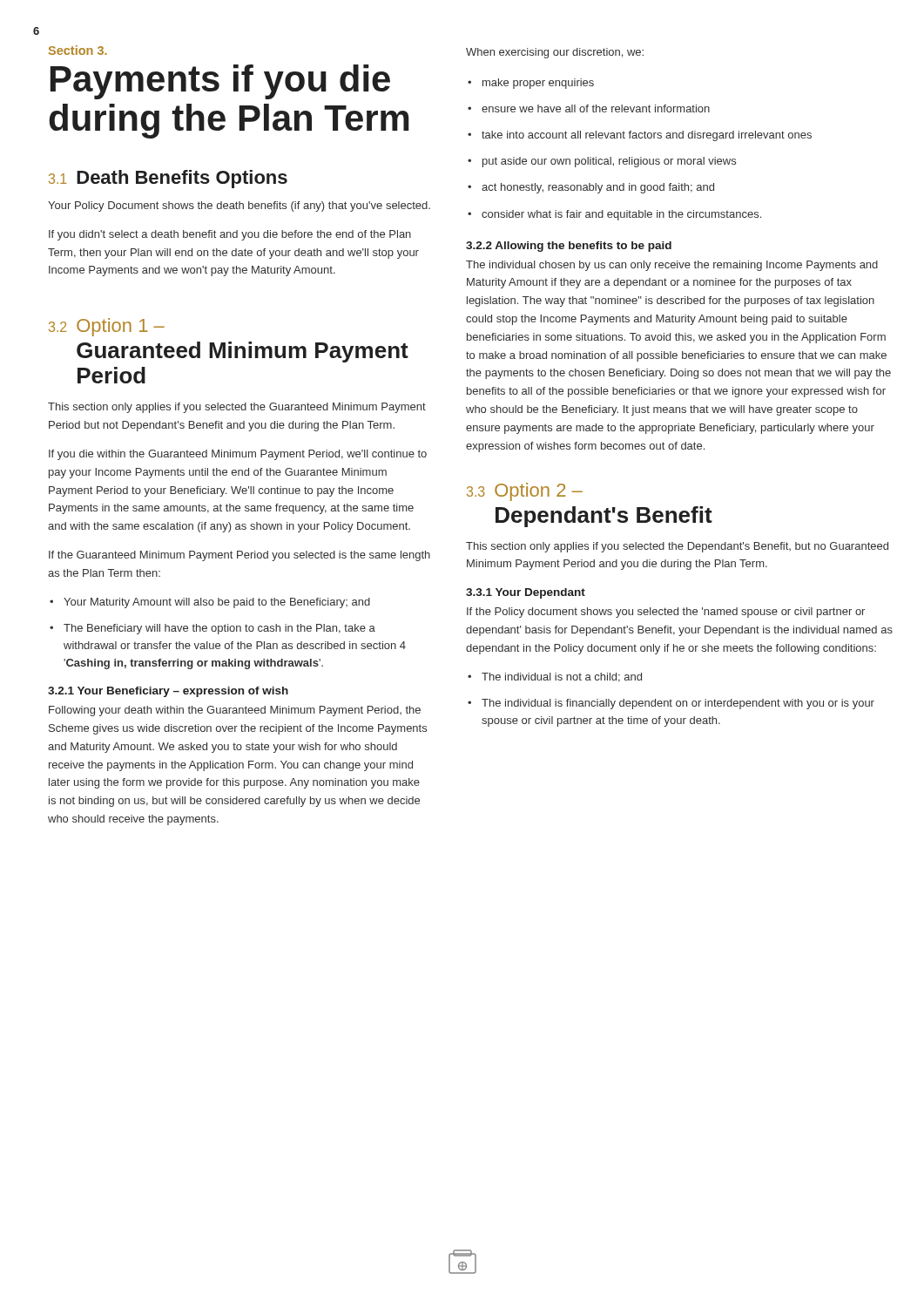
Task: Select the list item with the text "Your Maturity Amount"
Action: click(217, 601)
